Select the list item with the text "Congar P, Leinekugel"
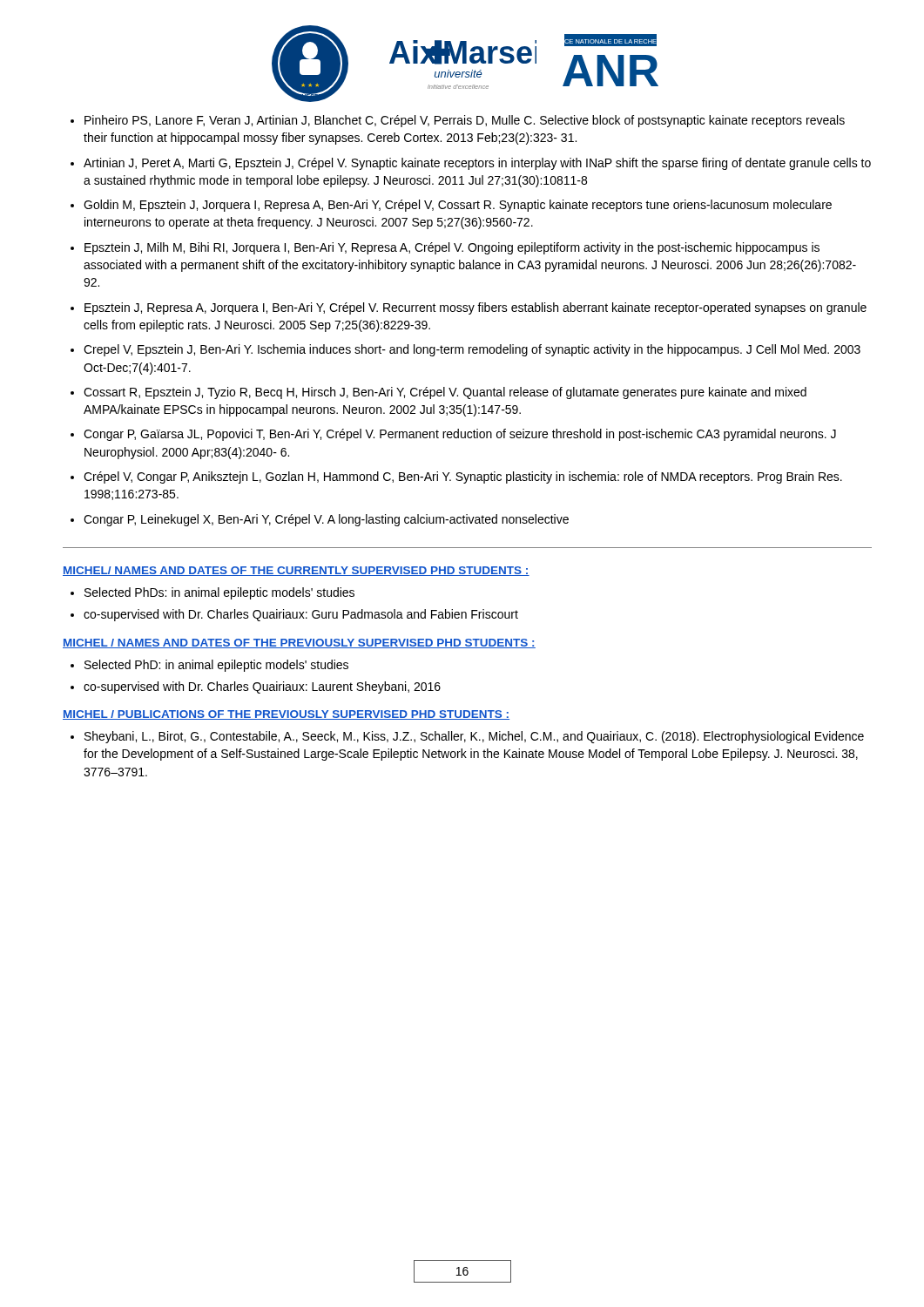 [326, 519]
